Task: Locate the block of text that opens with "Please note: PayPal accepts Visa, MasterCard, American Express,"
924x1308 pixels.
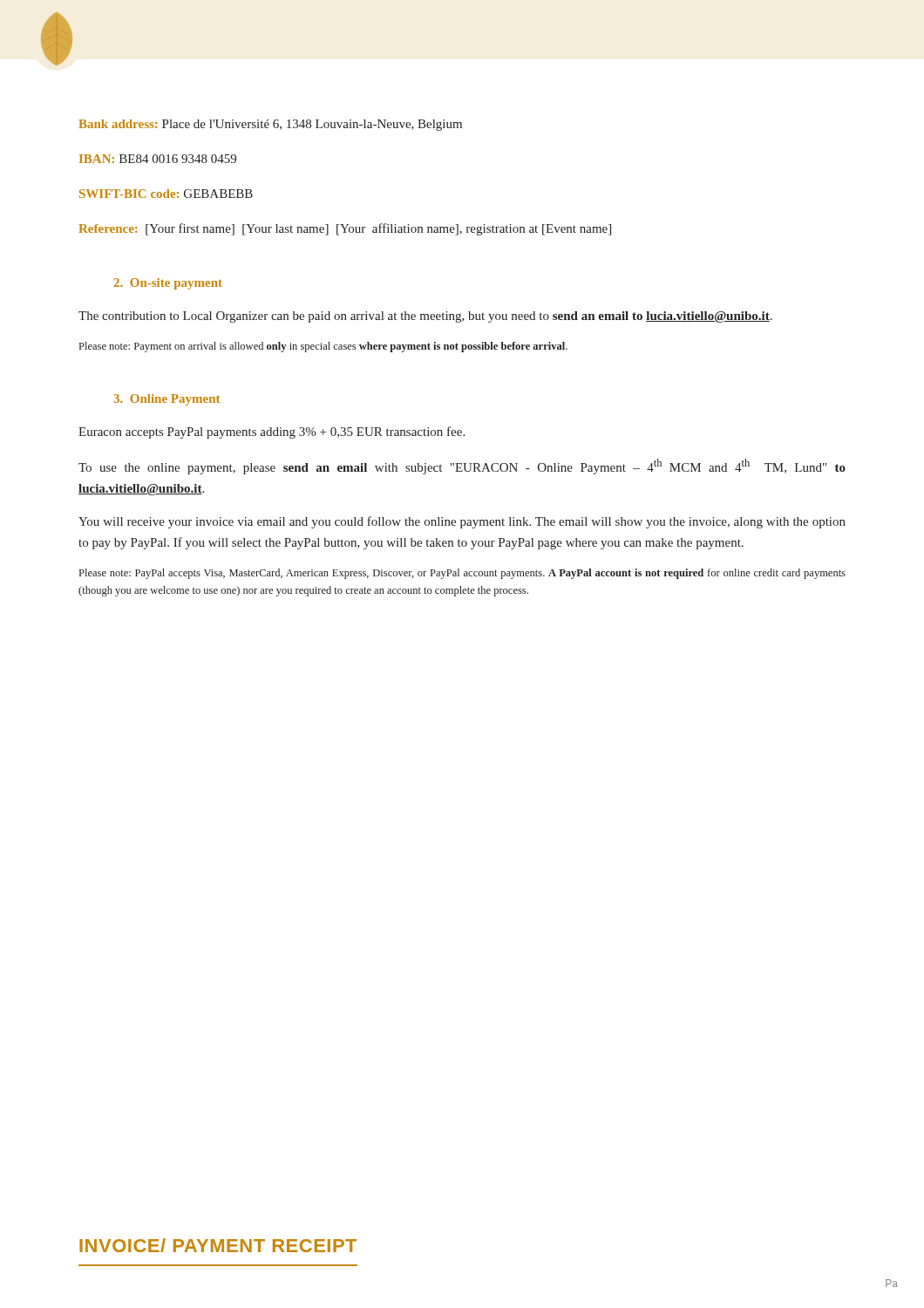Action: 462,582
